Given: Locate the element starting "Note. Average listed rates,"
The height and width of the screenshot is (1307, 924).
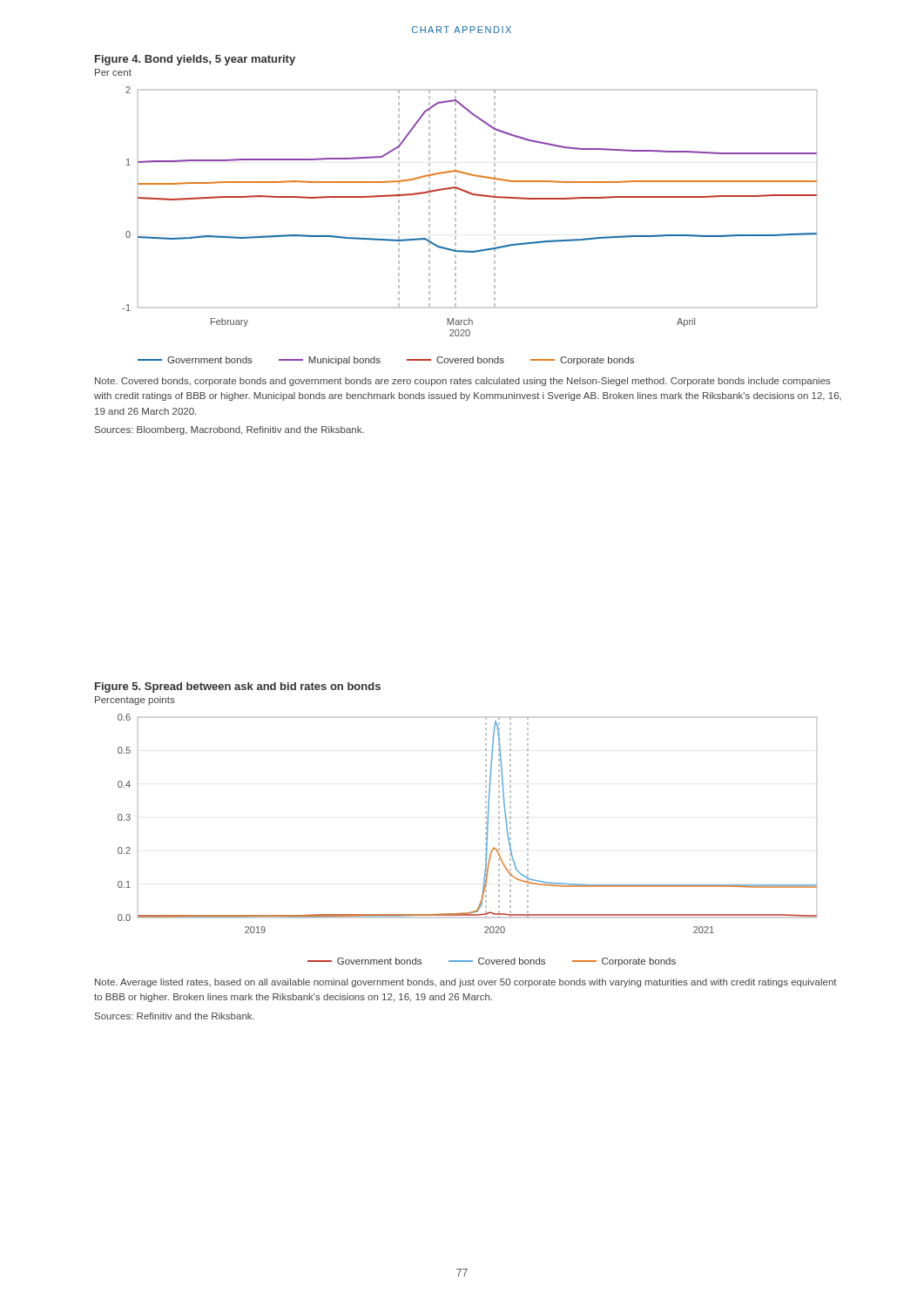Looking at the screenshot, I should coord(465,989).
